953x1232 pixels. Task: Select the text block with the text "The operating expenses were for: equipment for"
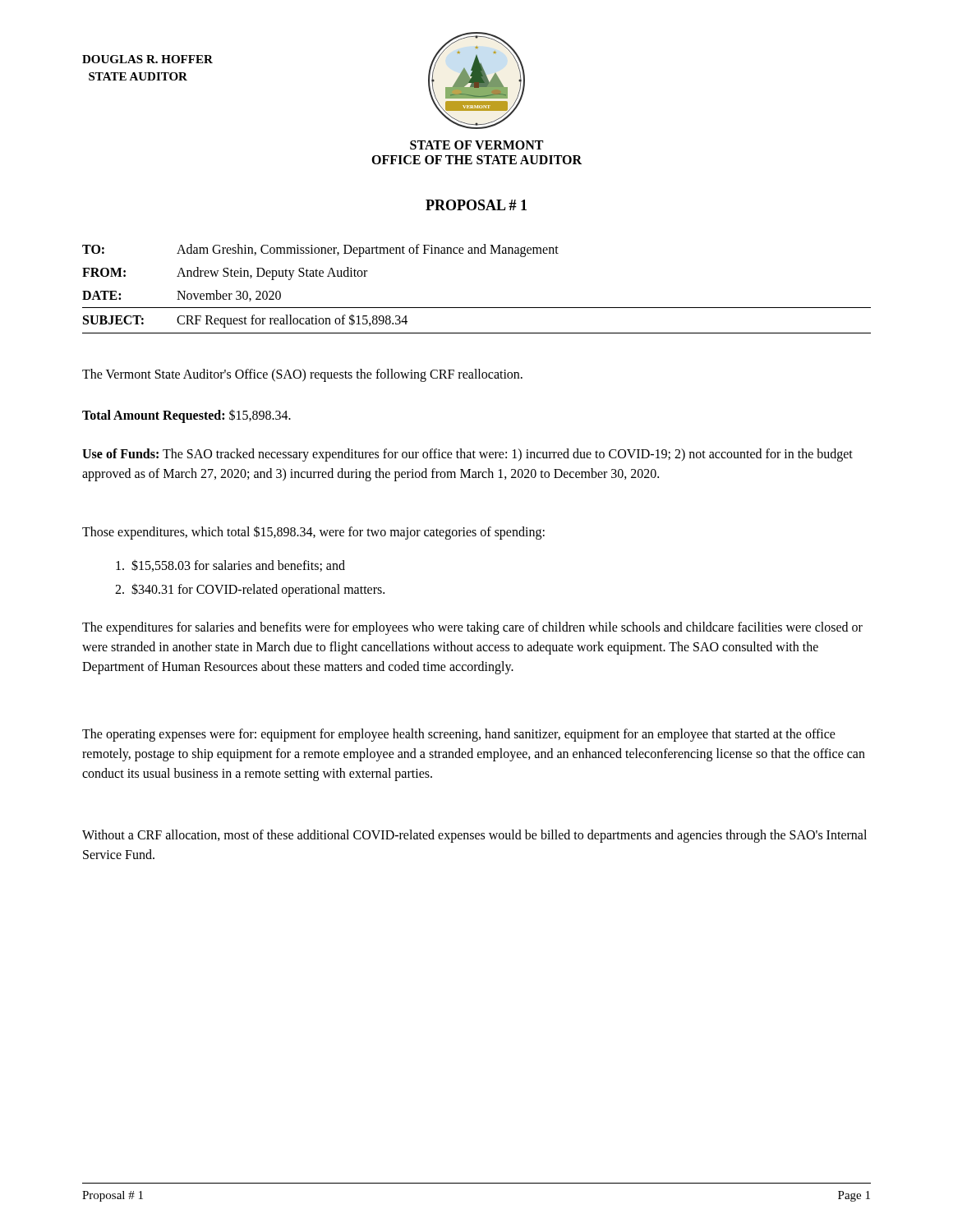[474, 754]
